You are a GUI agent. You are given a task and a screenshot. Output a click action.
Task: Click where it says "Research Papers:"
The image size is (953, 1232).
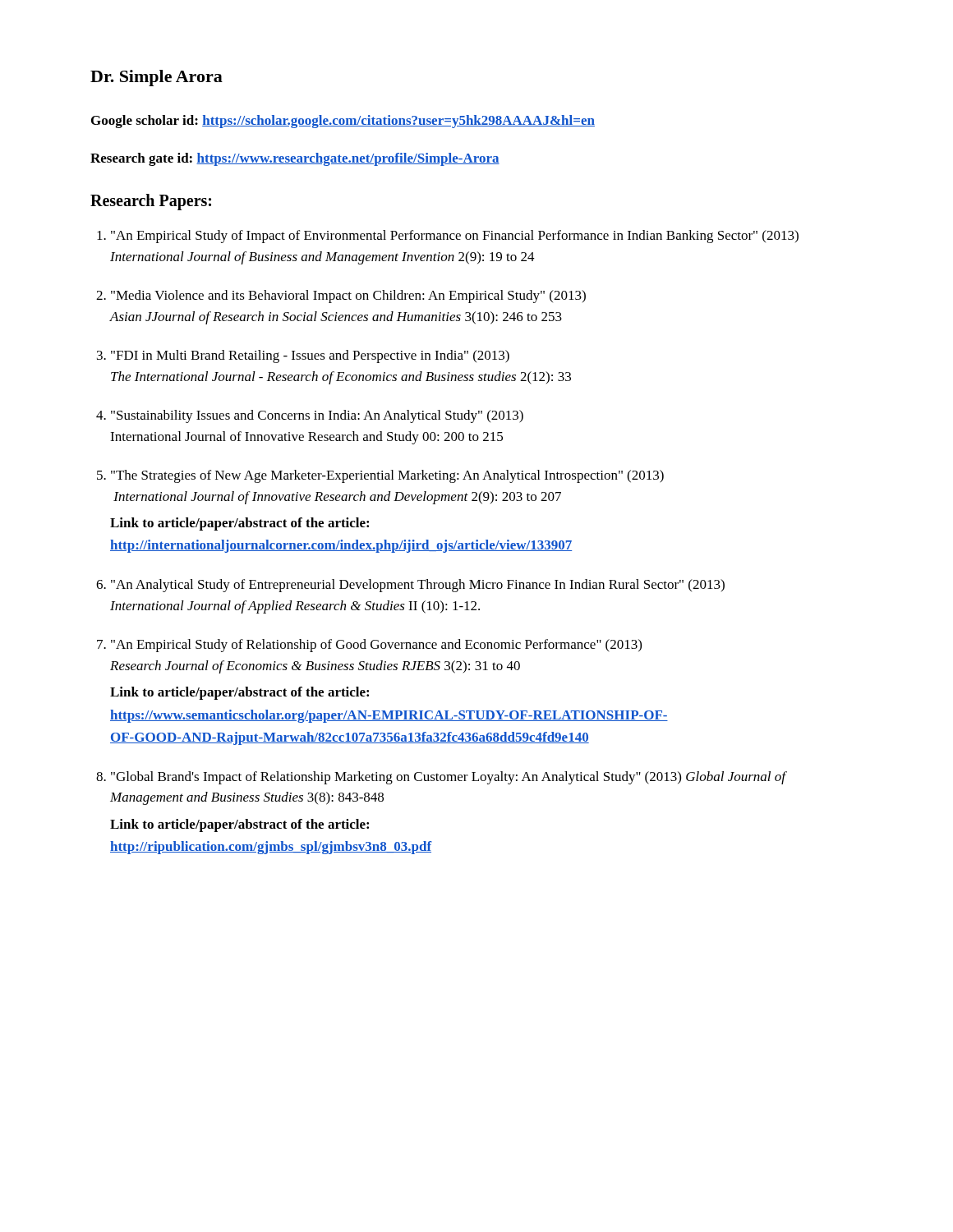coord(152,200)
